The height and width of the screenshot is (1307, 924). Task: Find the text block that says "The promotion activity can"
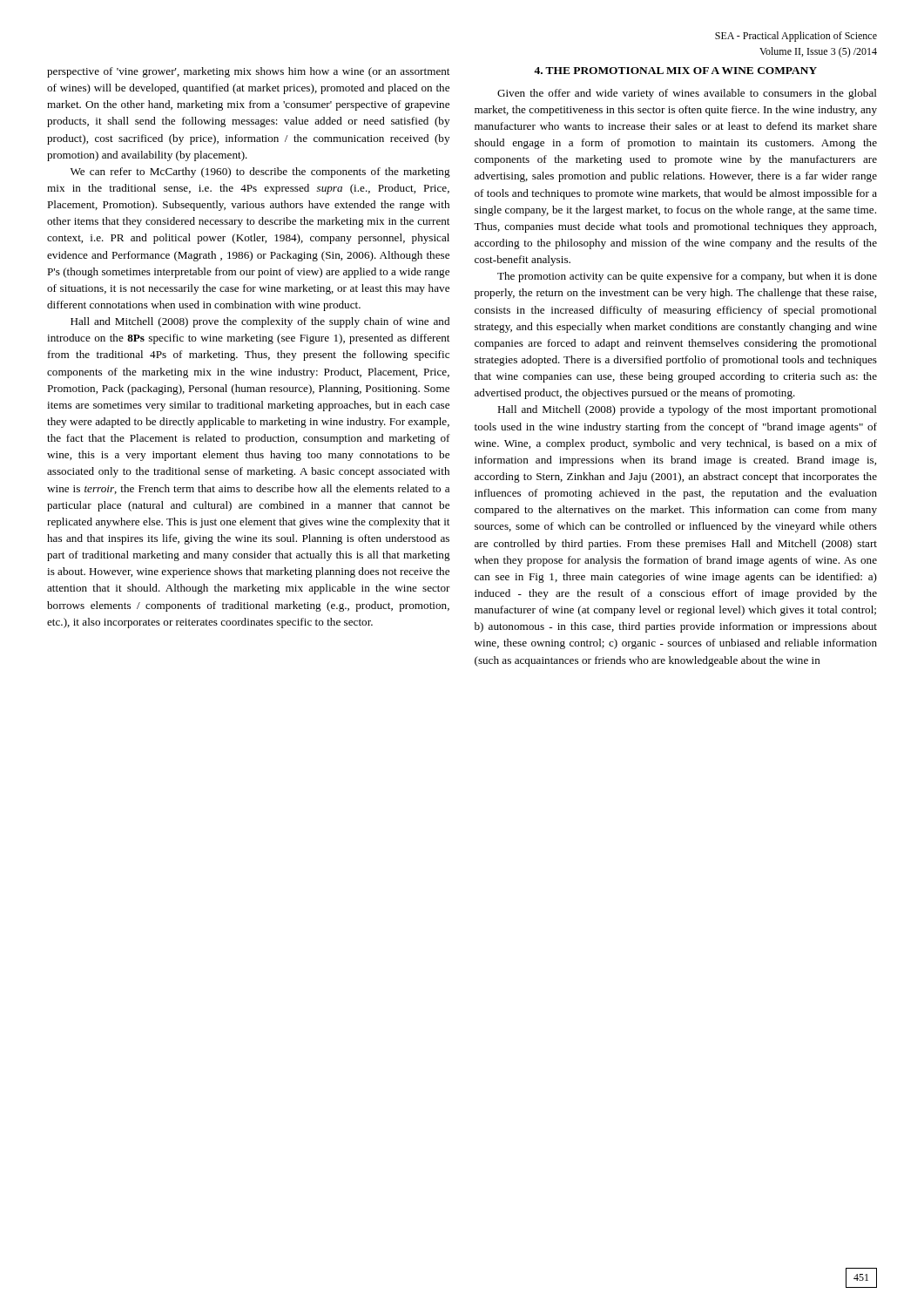pos(676,335)
